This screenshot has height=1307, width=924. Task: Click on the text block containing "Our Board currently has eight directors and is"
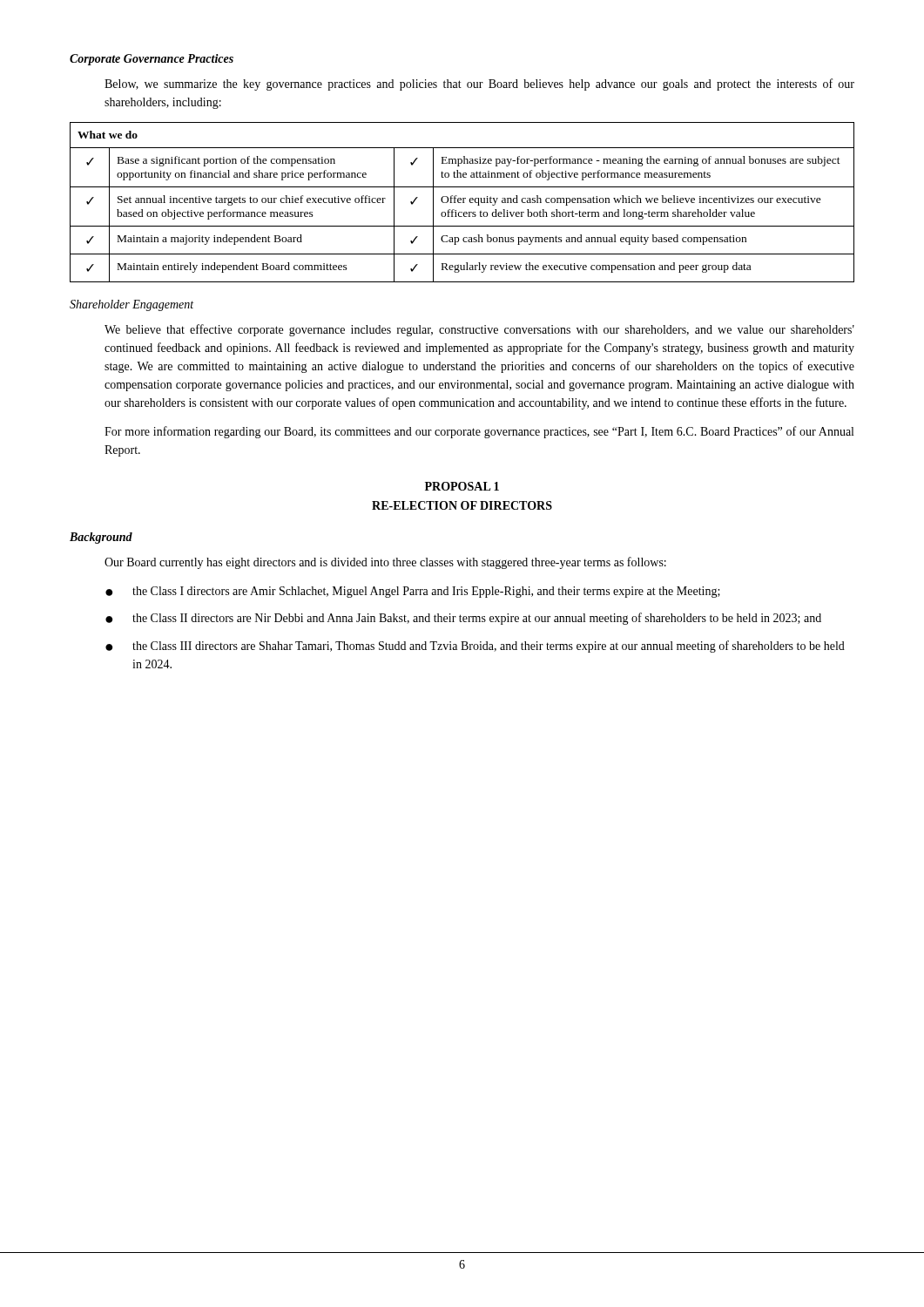pyautogui.click(x=386, y=562)
